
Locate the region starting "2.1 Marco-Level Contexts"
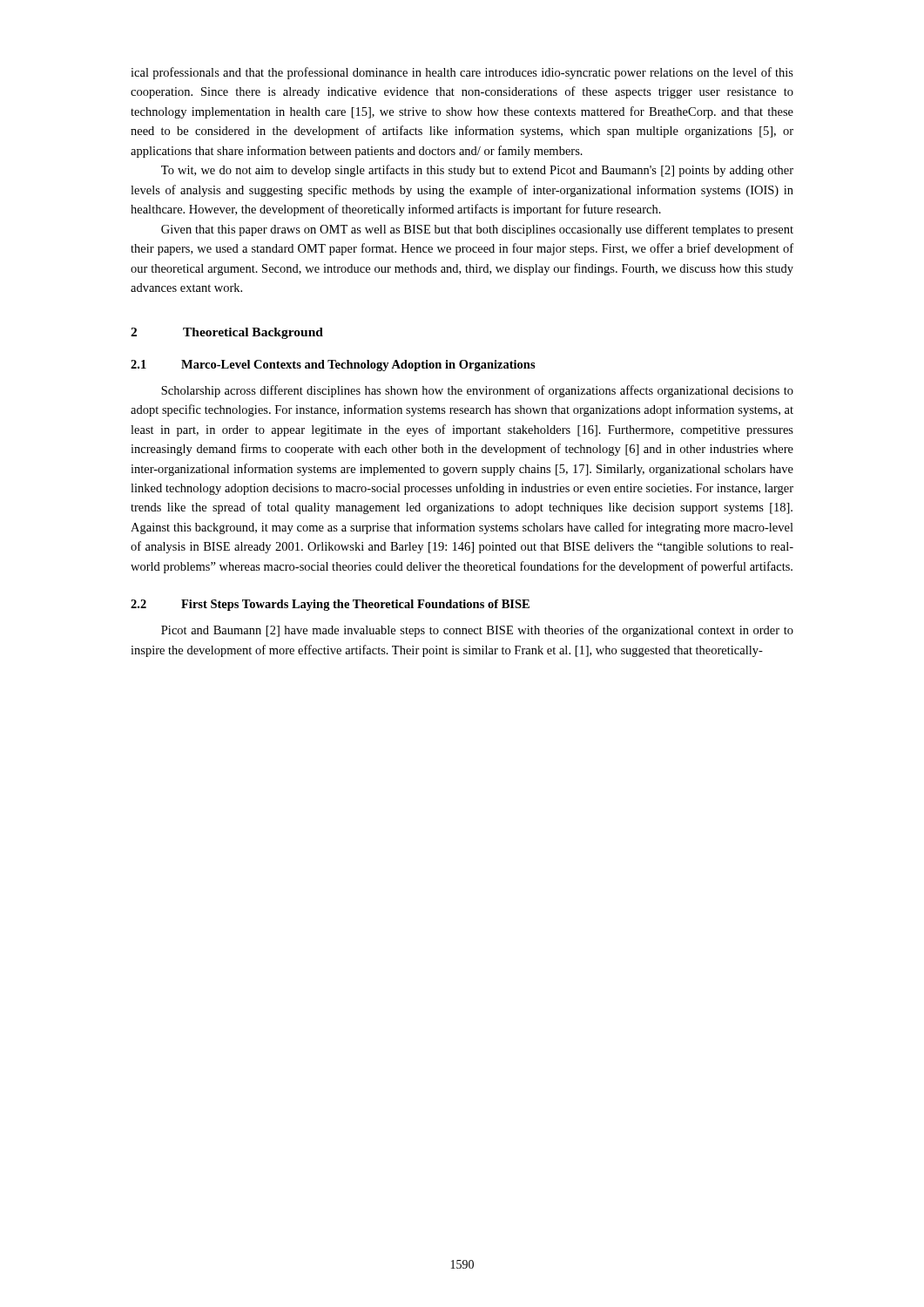tap(333, 364)
